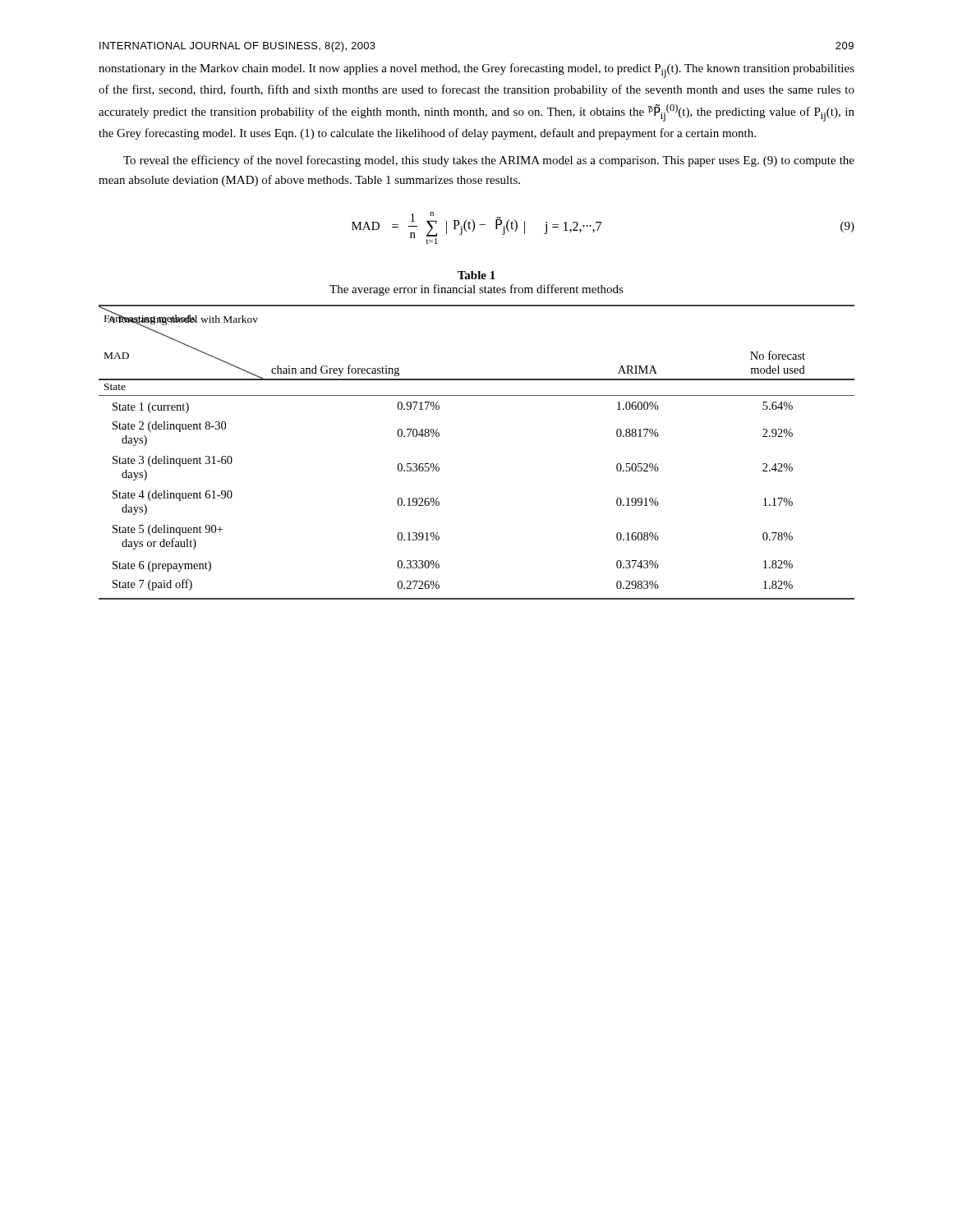Viewport: 953px width, 1232px height.
Task: Select the text block that says "To reveal the efficiency of the novel forecasting"
Action: [476, 170]
